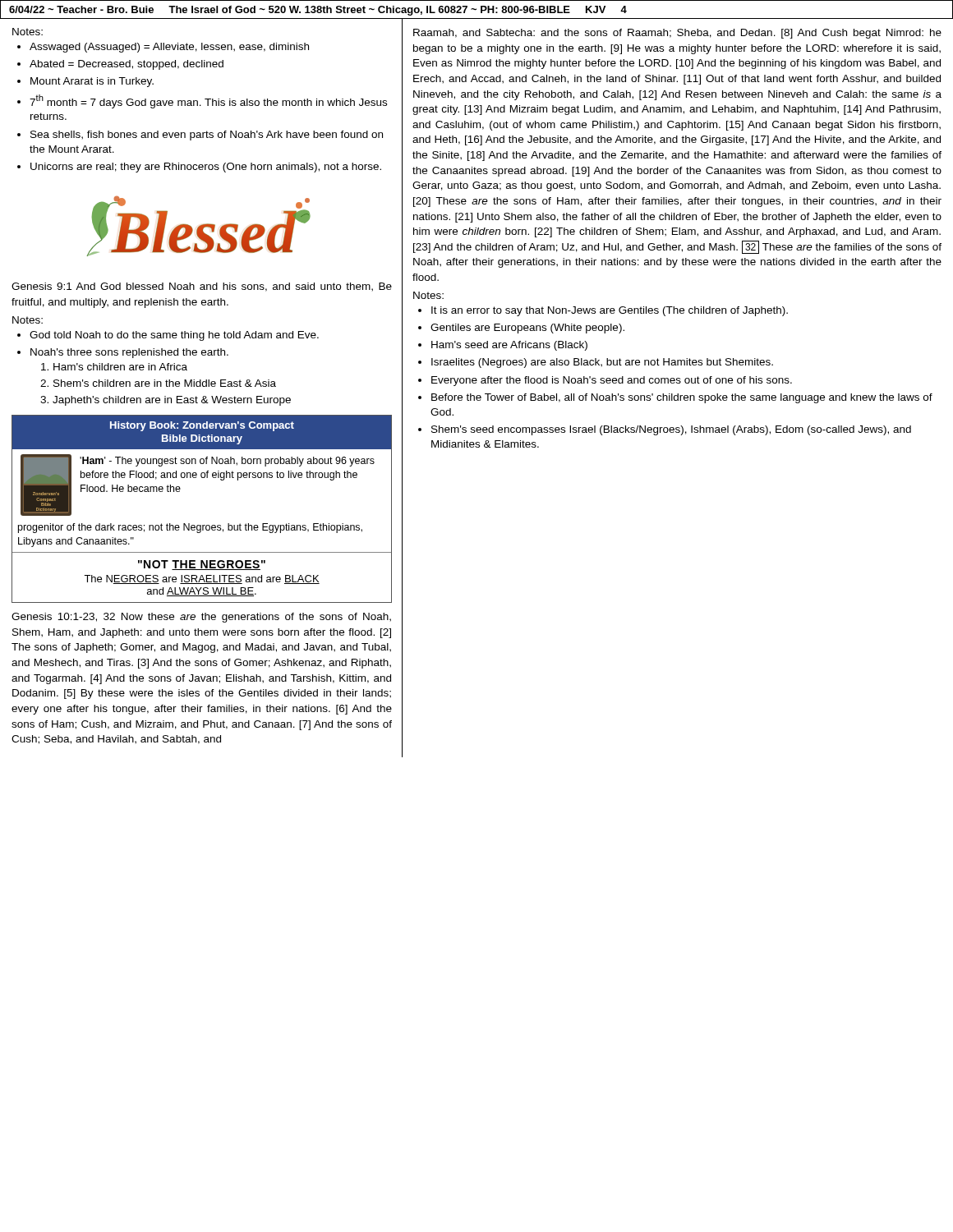
Task: Locate the text block that reads "Raamah, and Sabtecha: and the sons"
Action: tap(677, 155)
